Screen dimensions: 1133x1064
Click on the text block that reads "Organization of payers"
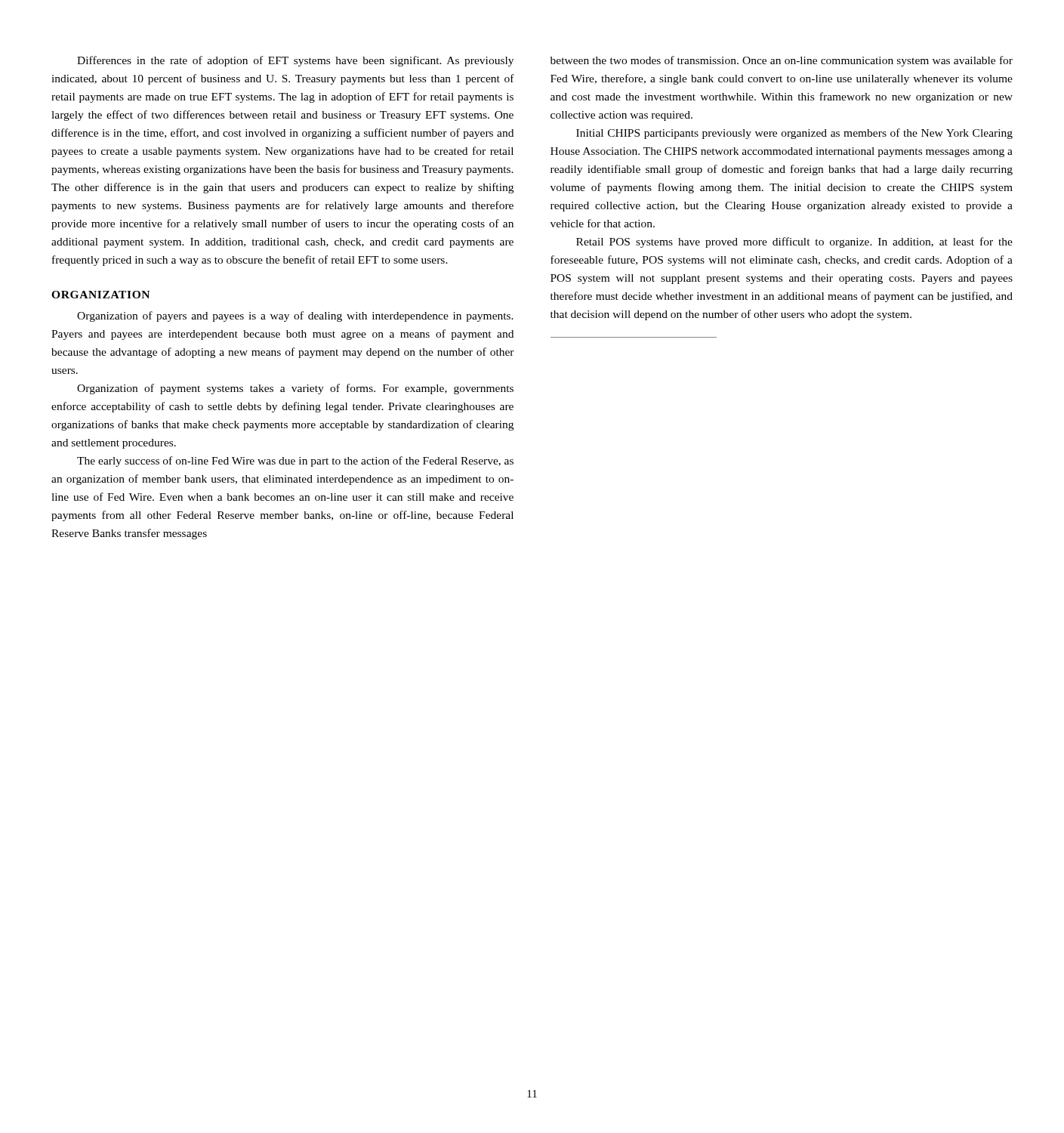pos(283,343)
